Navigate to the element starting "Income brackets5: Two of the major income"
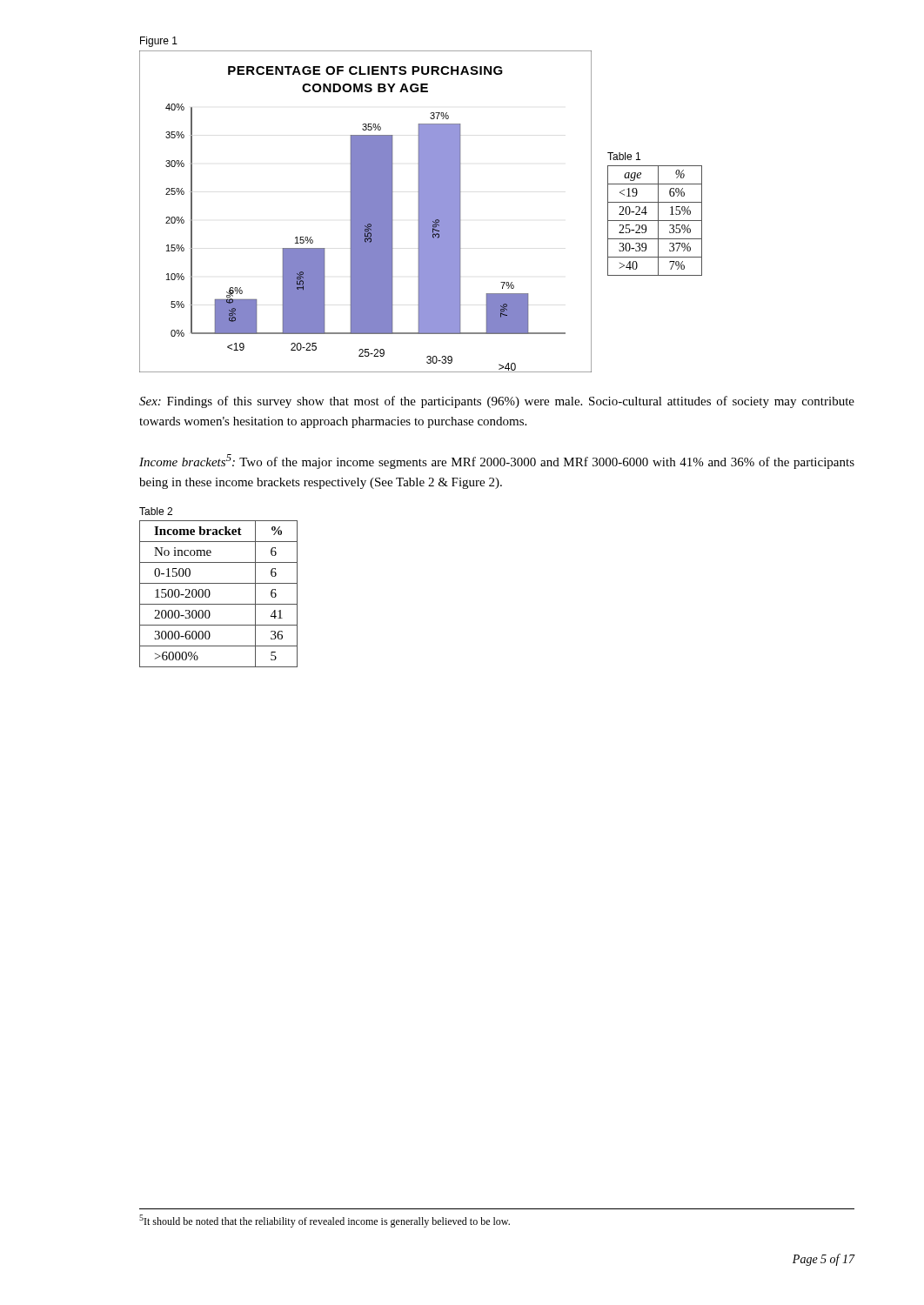 click(x=497, y=470)
